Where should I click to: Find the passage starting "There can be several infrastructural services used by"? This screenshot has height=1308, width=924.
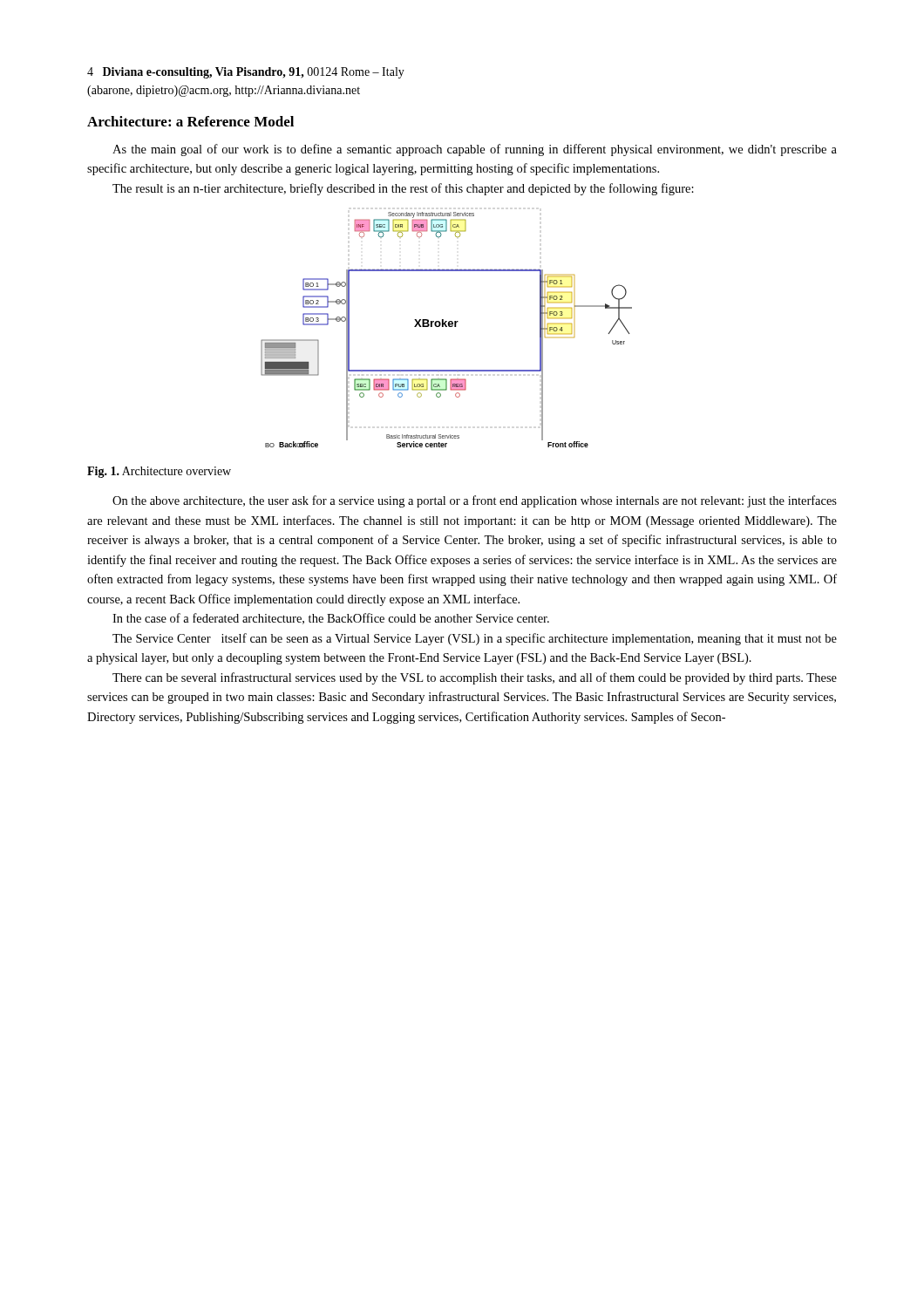462,697
